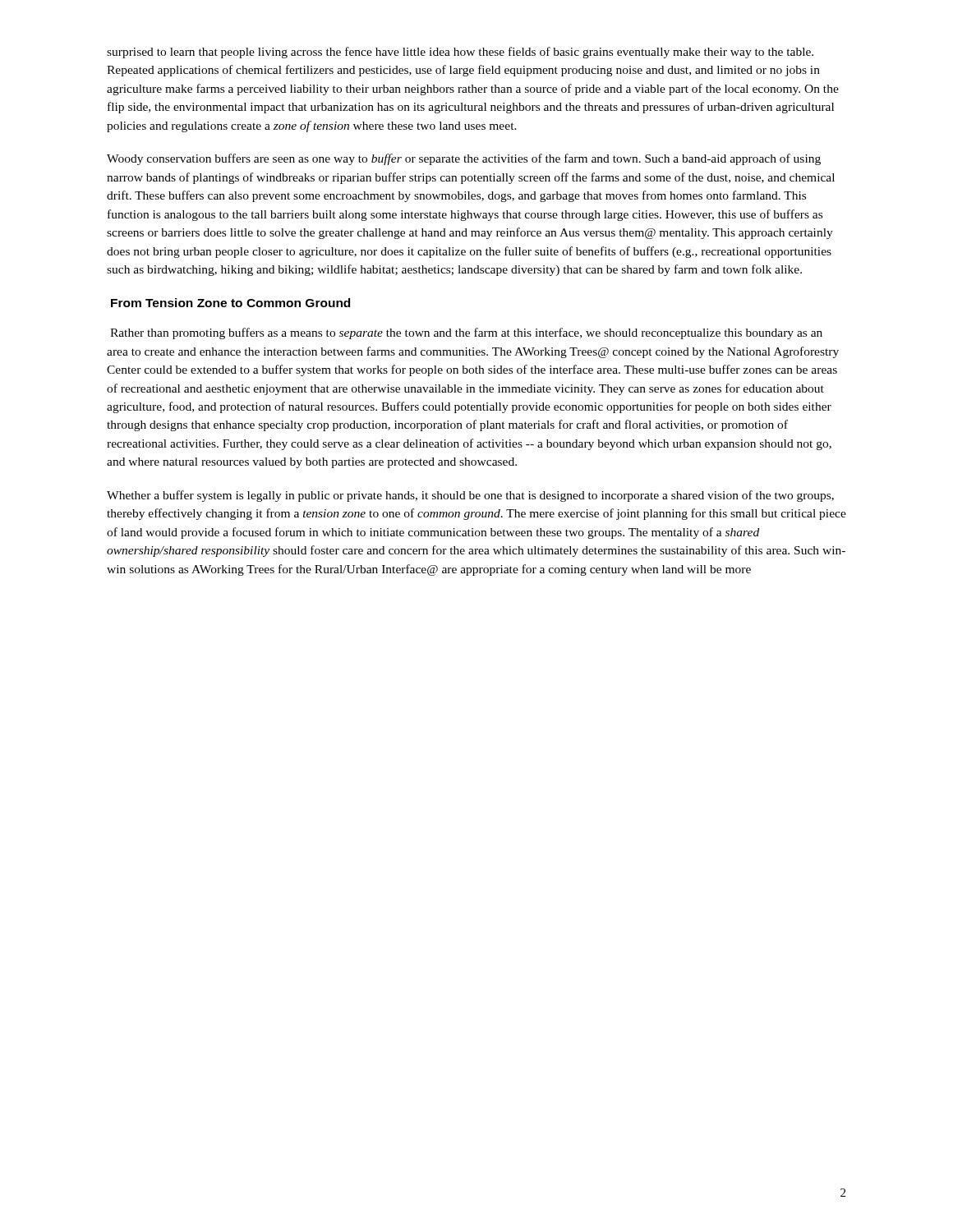This screenshot has height=1232, width=953.
Task: Find the block on this page that starts "Rather than promoting buffers"
Action: coord(473,397)
